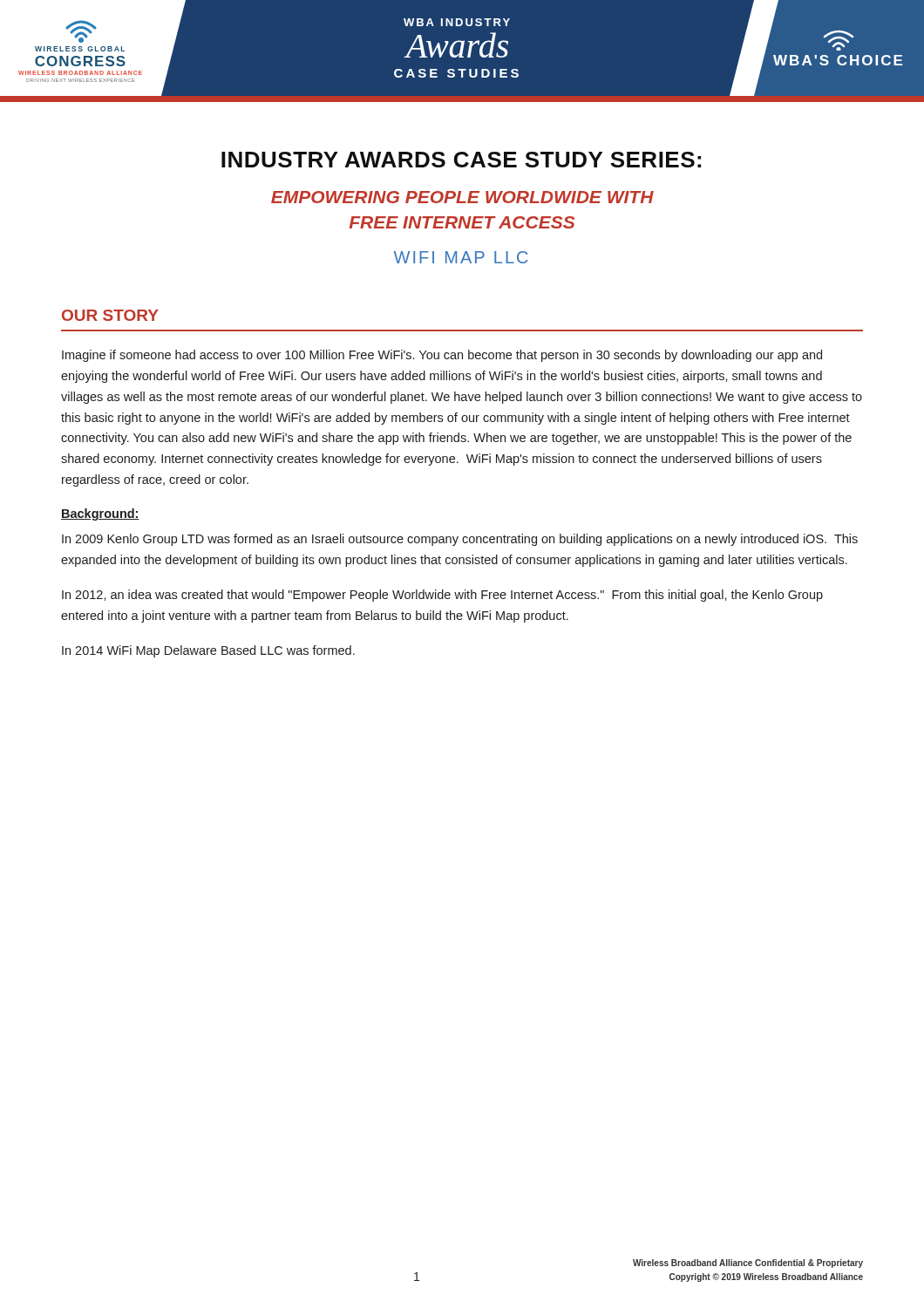Point to the region starting "Imagine if someone"
The image size is (924, 1308).
click(x=462, y=417)
